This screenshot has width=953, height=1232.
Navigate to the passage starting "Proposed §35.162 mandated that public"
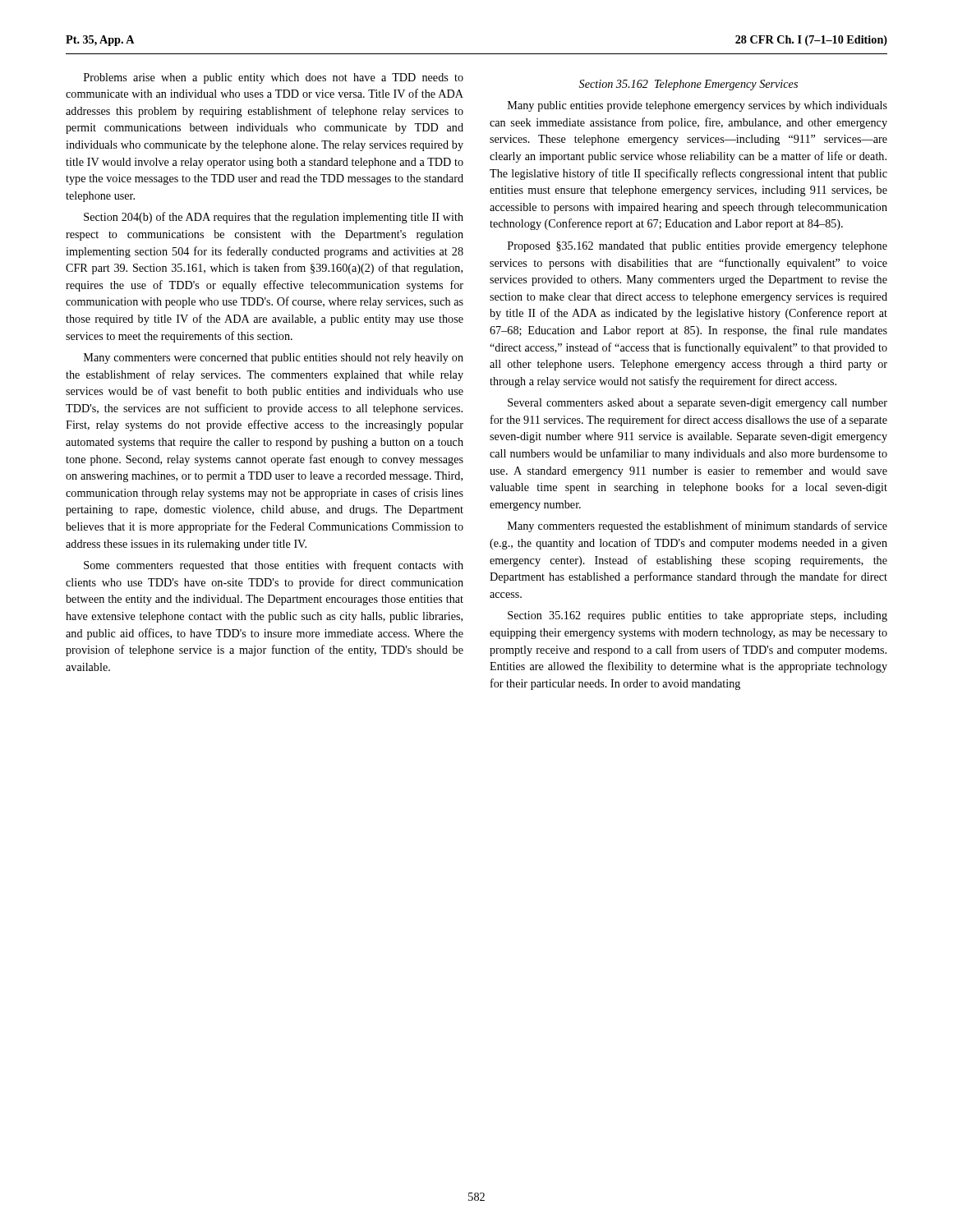(x=688, y=313)
